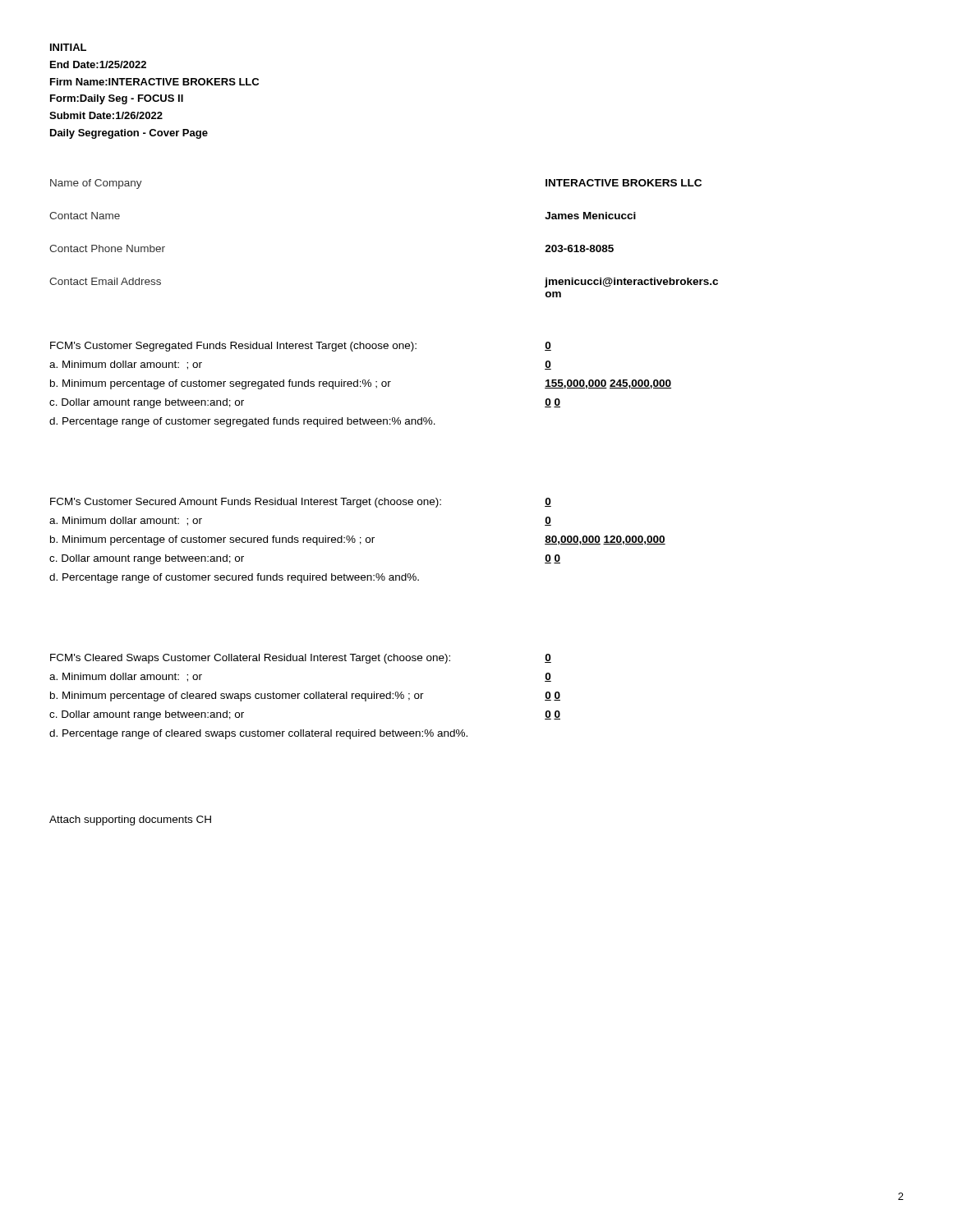Find the block starting "Name of Company"
Viewport: 953px width, 1232px height.
pyautogui.click(x=96, y=183)
